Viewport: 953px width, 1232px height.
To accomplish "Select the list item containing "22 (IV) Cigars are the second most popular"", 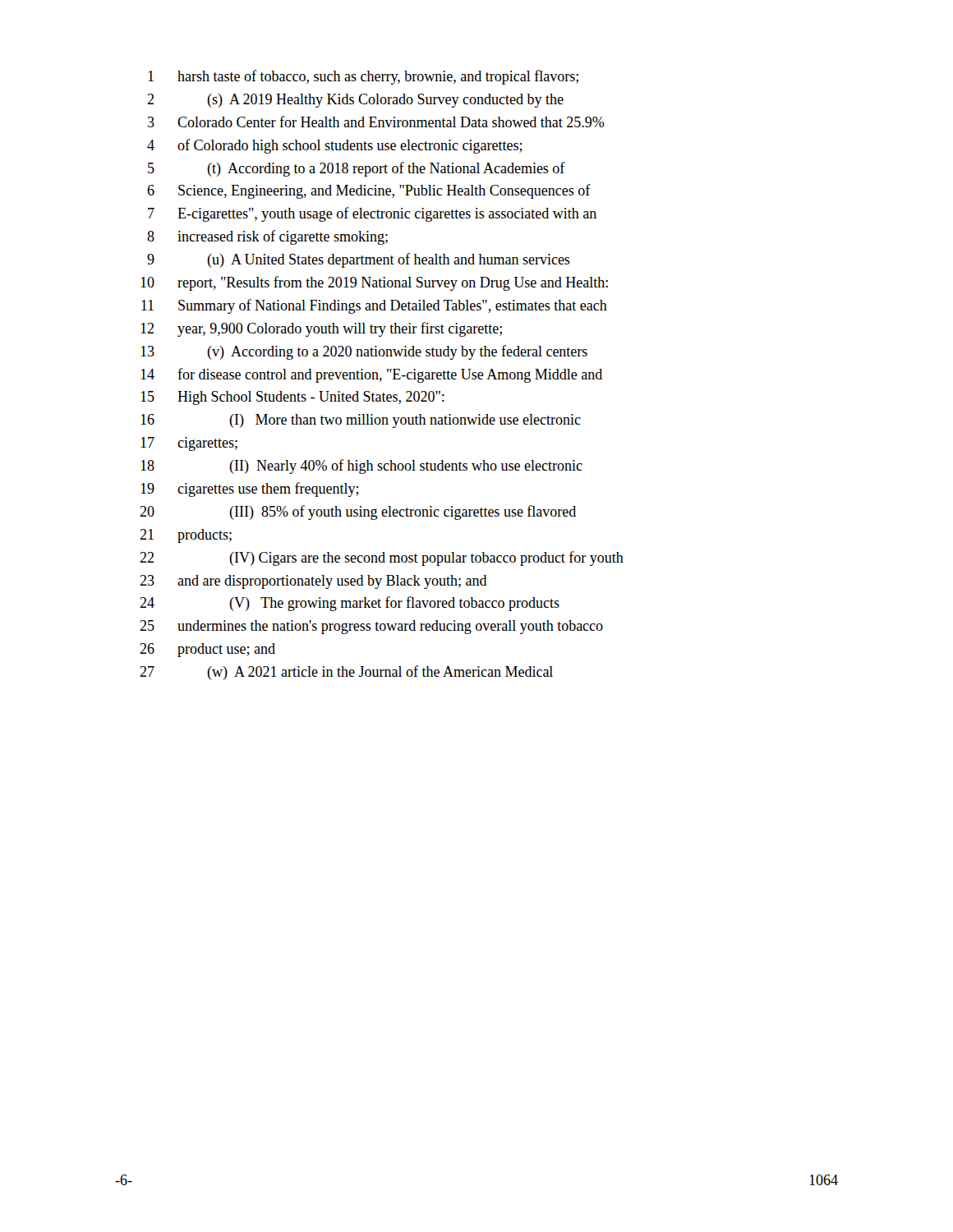I will [x=460, y=558].
